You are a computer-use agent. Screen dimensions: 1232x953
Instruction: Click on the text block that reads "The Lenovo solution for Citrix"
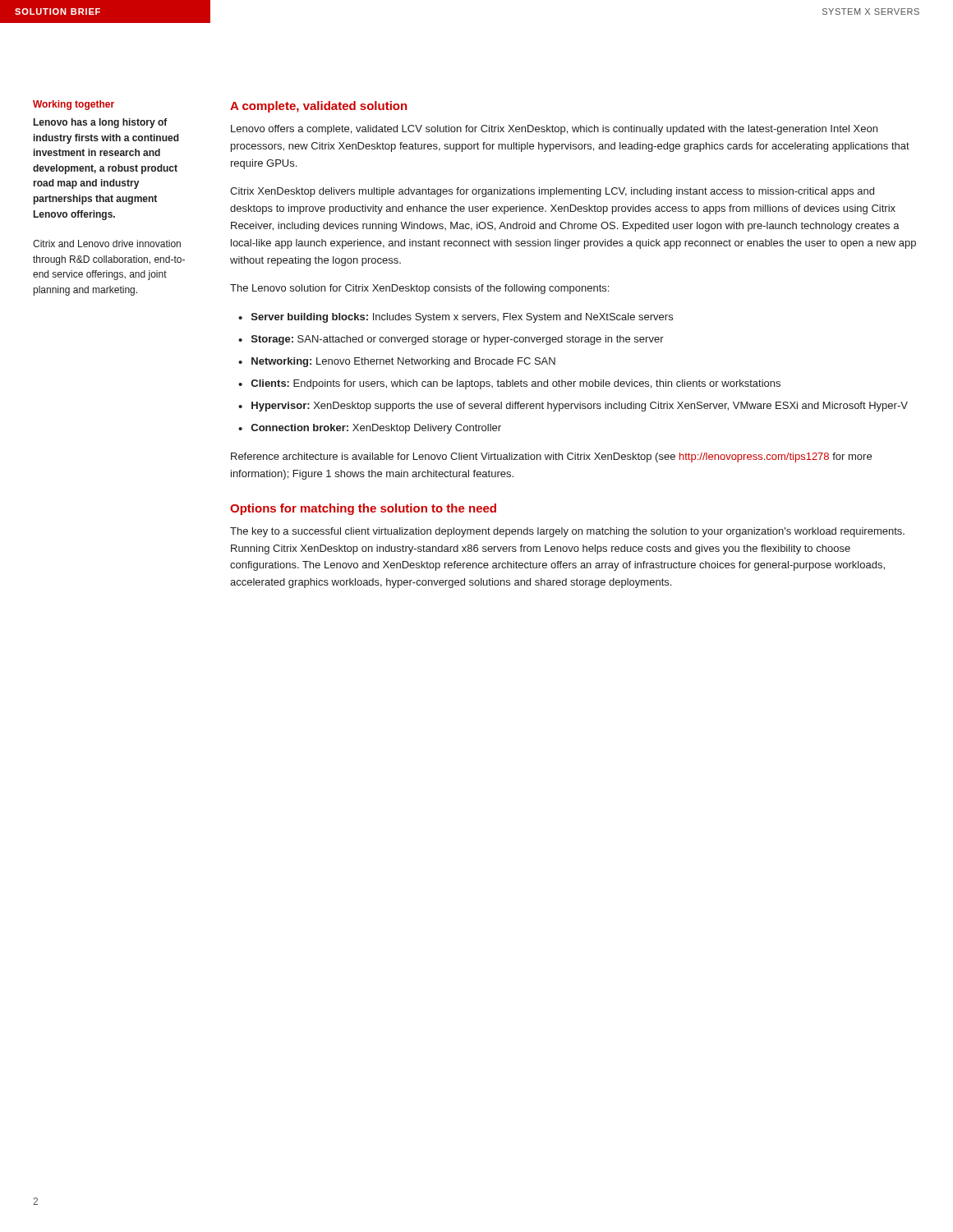coord(420,288)
